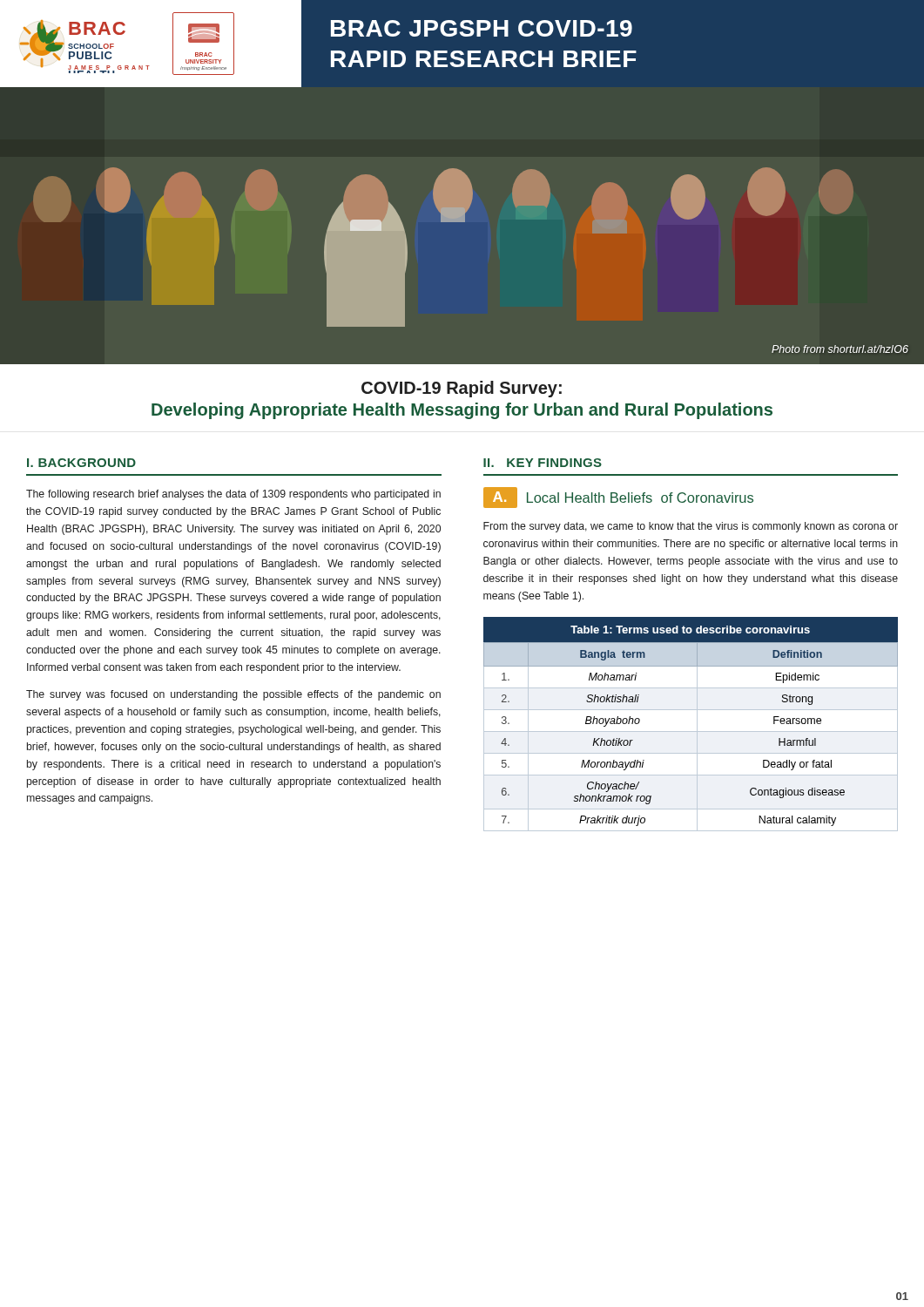The image size is (924, 1307).
Task: Point to the text starting "II. KEY FINDINGS"
Action: point(542,462)
